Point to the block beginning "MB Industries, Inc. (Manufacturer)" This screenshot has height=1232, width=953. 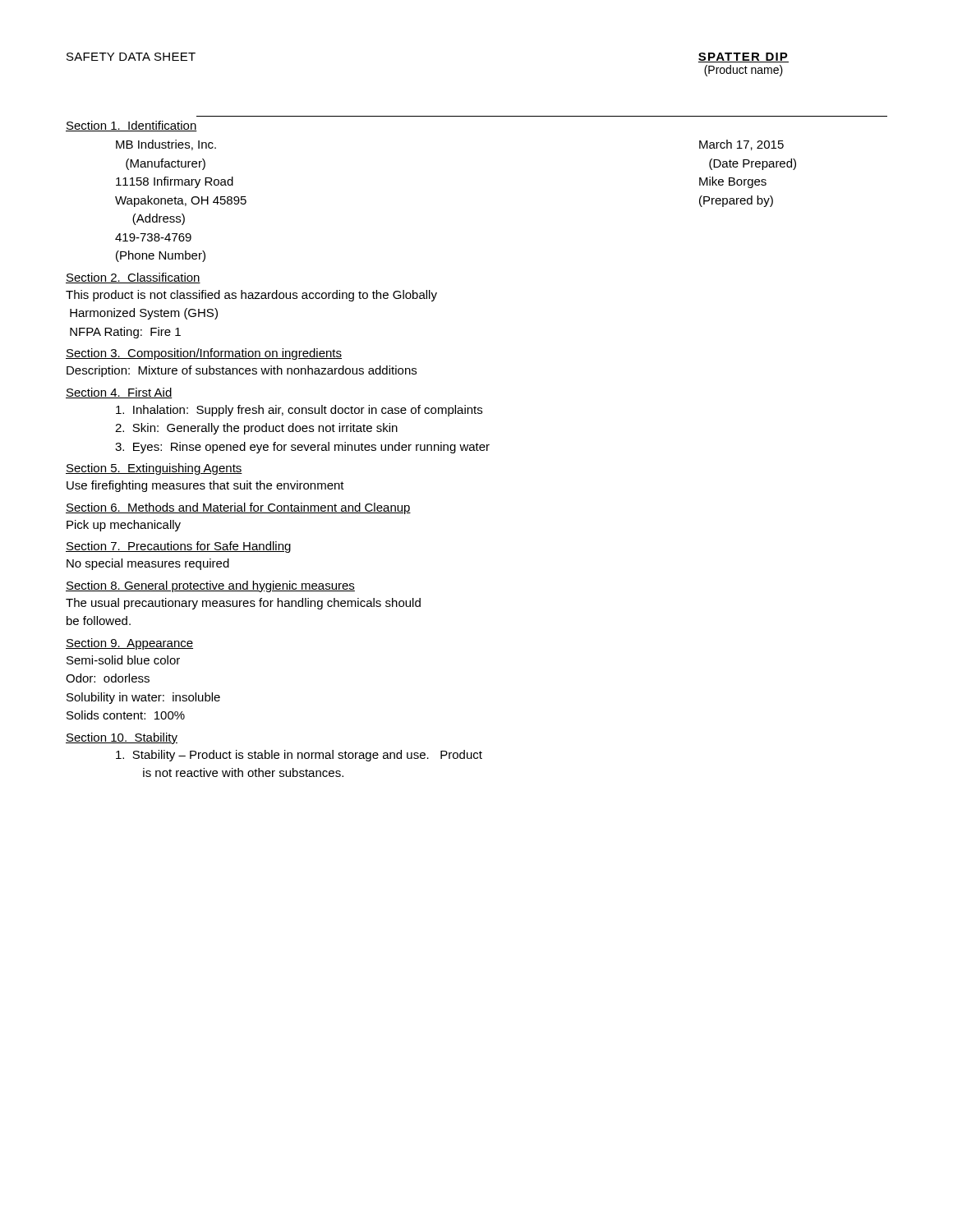(181, 200)
